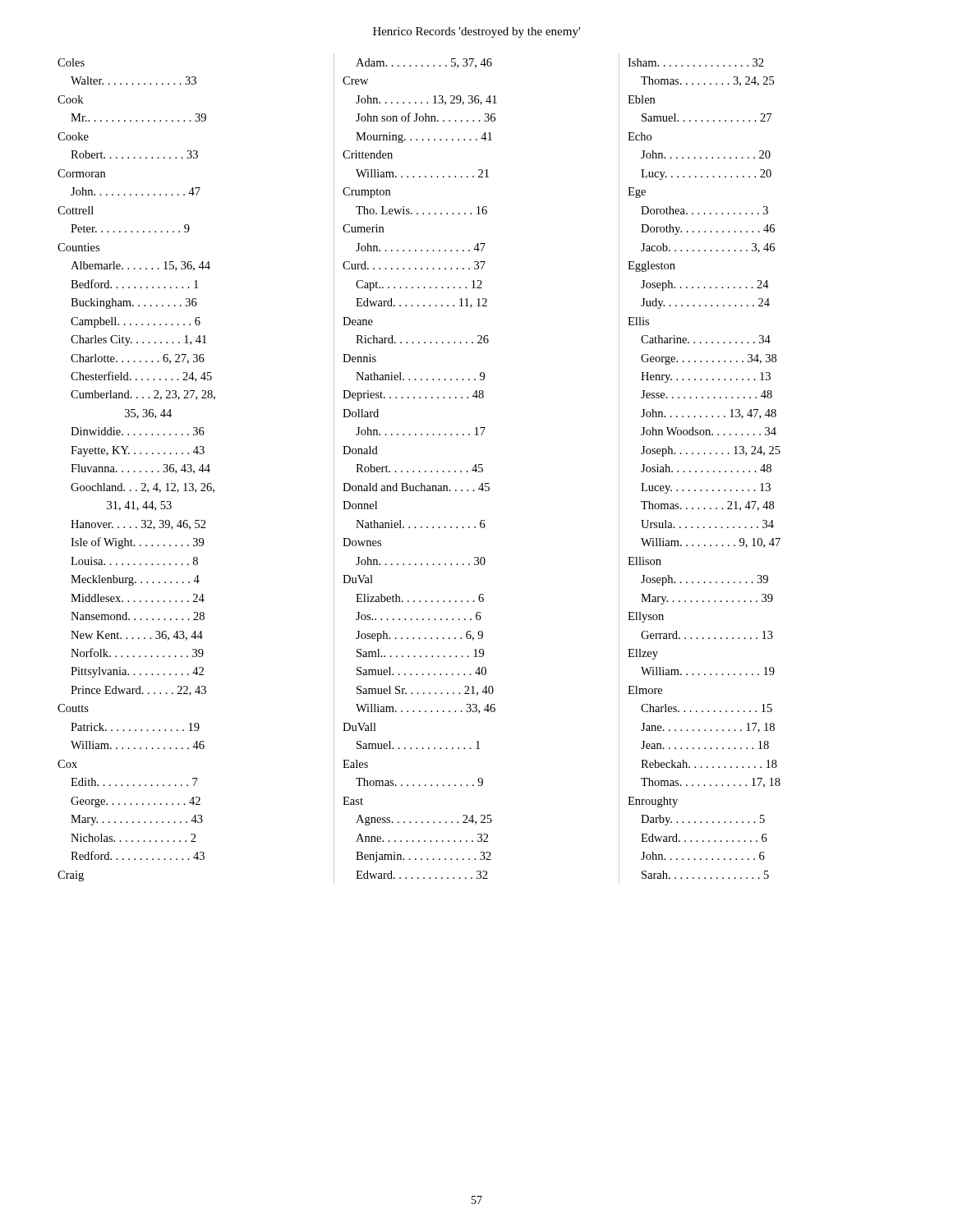Locate the element starting "Isham. . . . . . . ."

(x=762, y=469)
